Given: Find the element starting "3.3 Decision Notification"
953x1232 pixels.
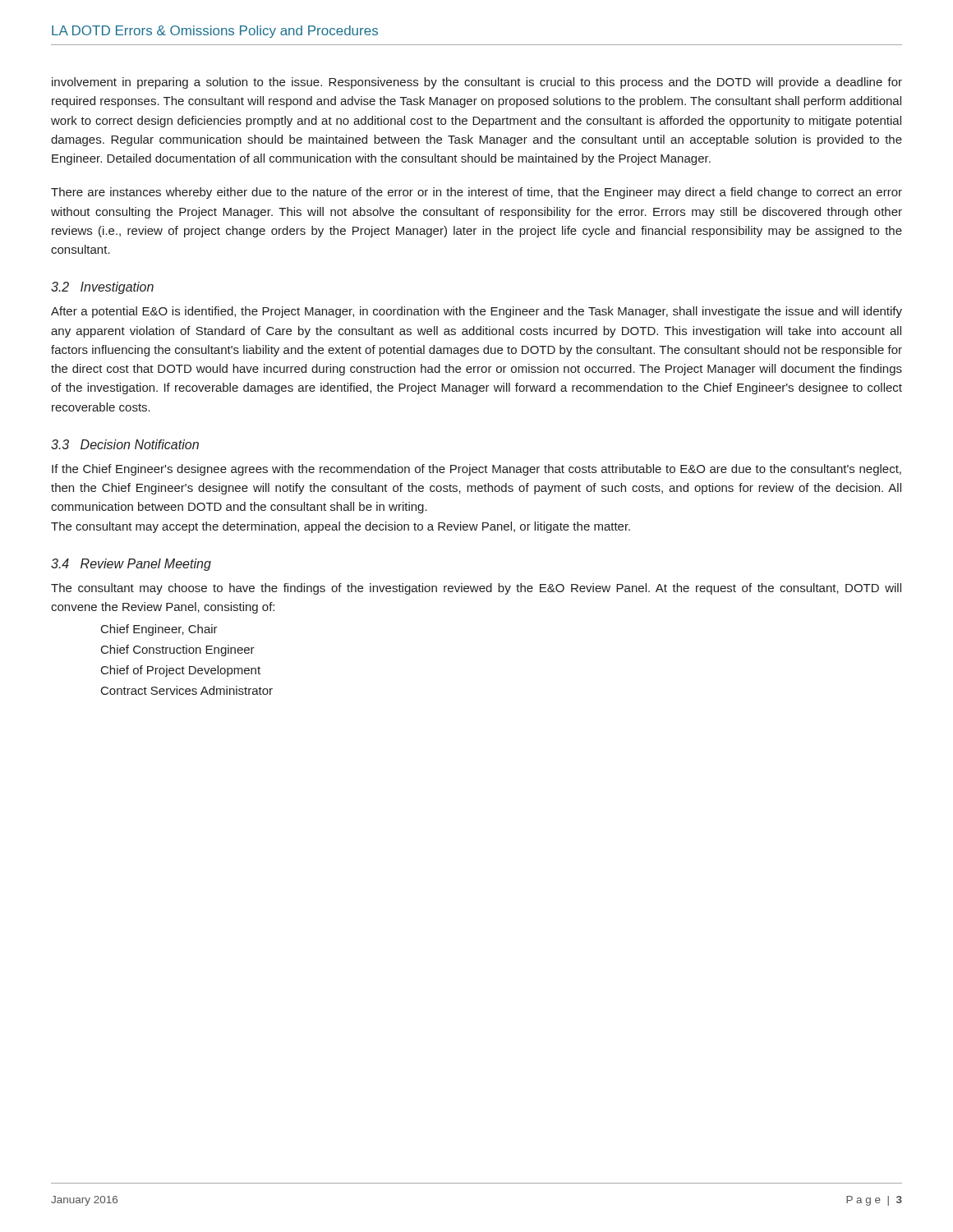Looking at the screenshot, I should [125, 445].
